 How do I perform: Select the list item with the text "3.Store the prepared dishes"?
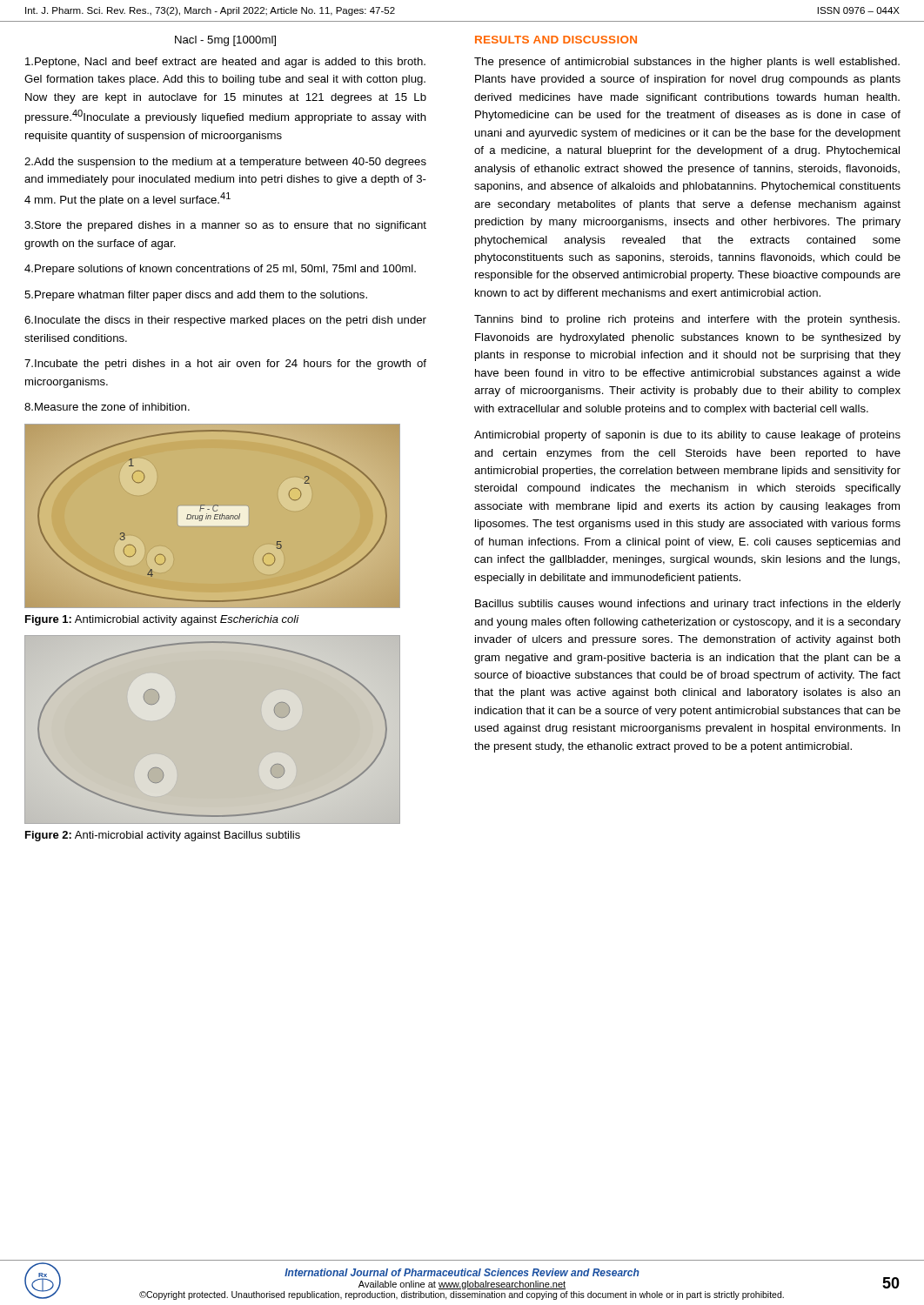point(225,234)
